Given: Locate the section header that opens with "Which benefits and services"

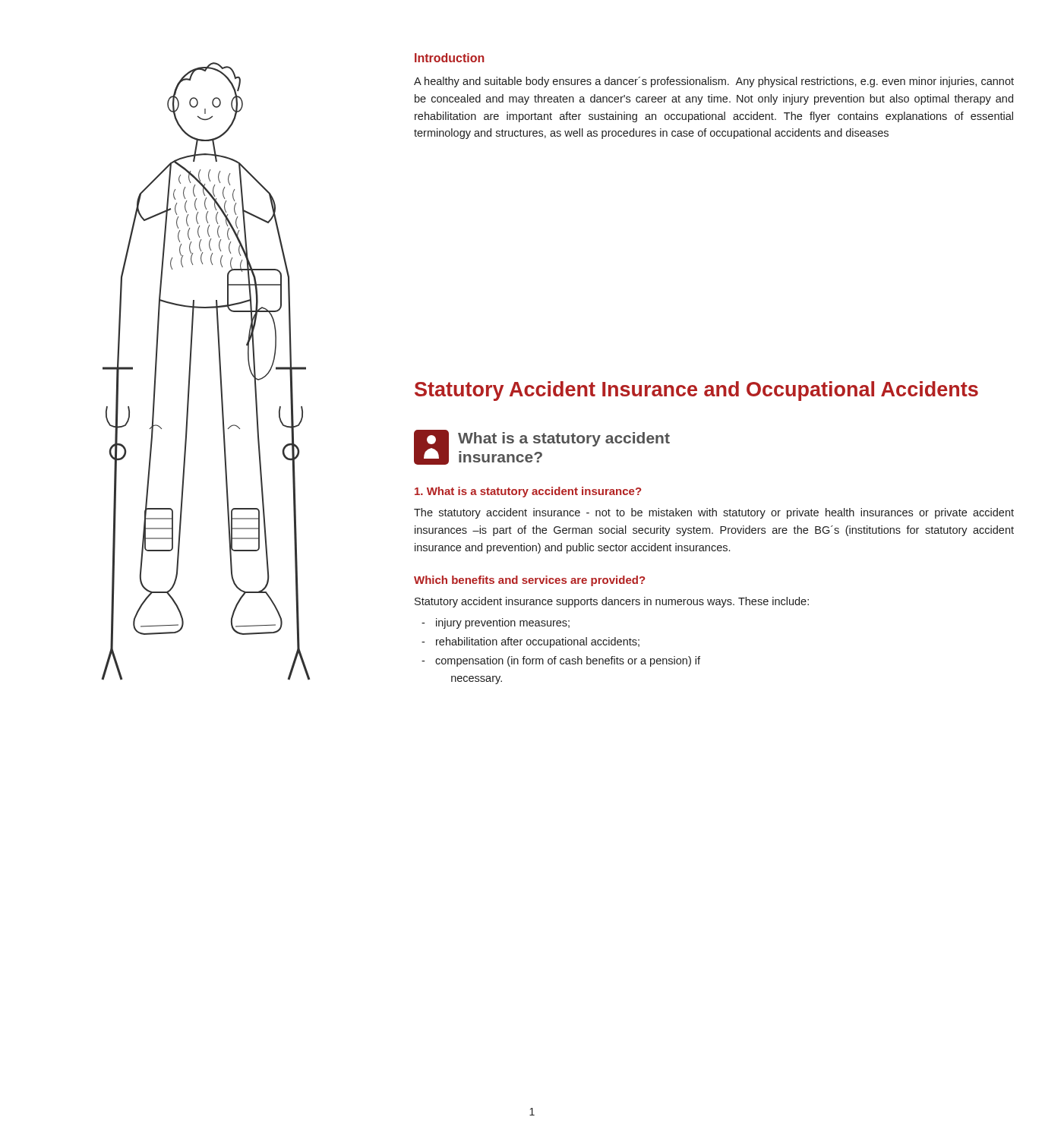Looking at the screenshot, I should pos(530,579).
